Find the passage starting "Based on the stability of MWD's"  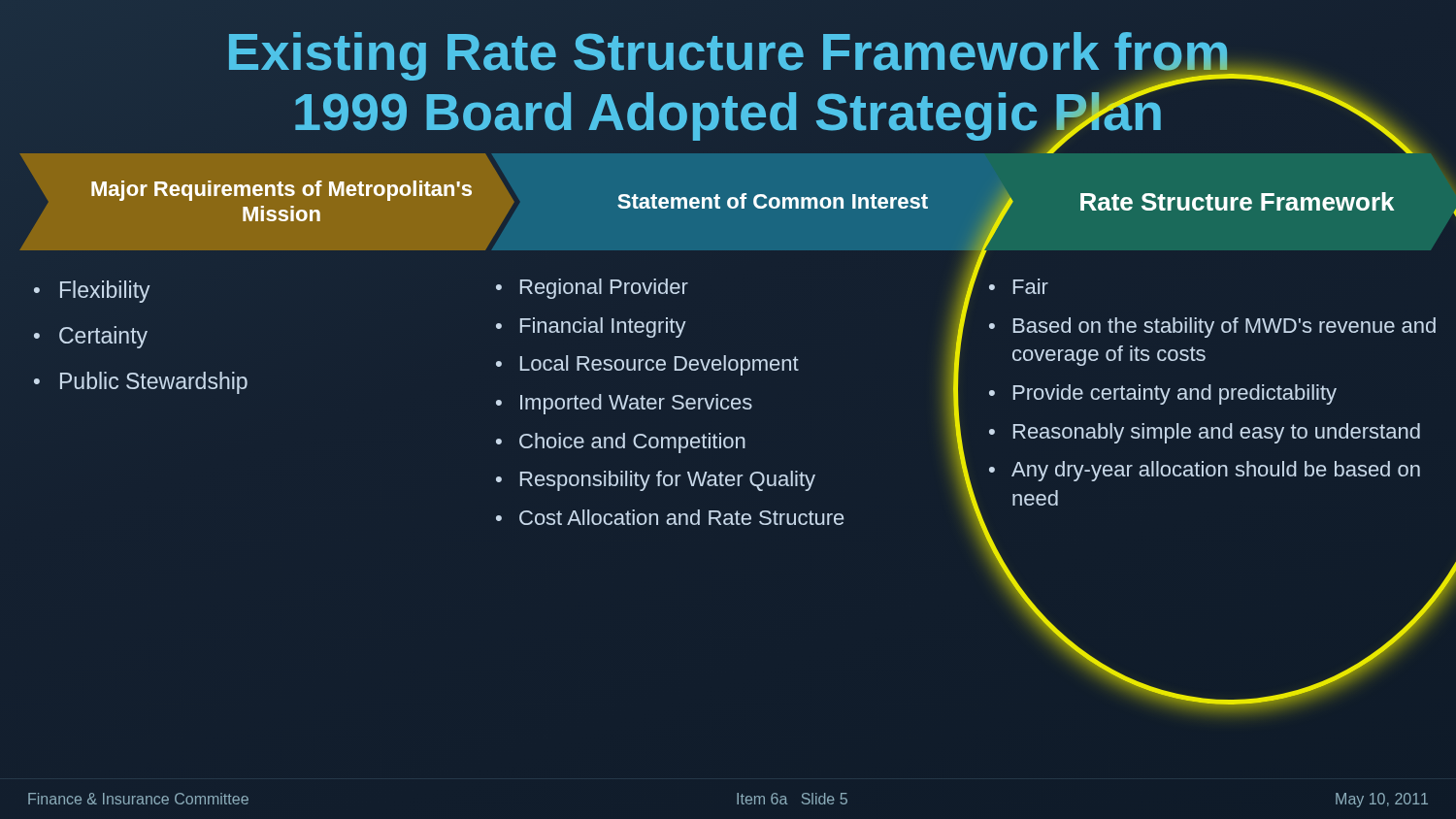click(x=1224, y=340)
